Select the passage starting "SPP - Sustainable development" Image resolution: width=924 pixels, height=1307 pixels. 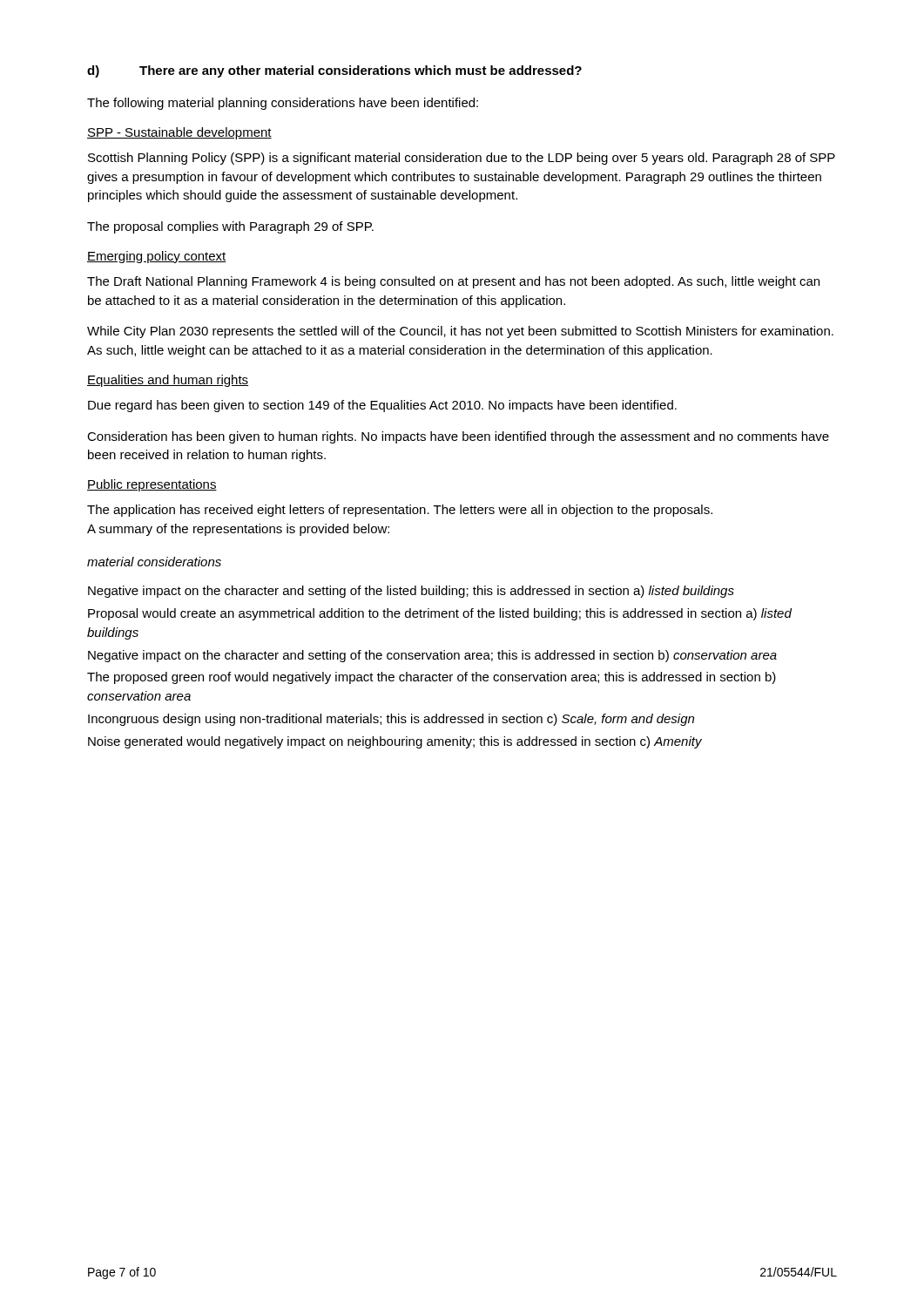[x=179, y=132]
